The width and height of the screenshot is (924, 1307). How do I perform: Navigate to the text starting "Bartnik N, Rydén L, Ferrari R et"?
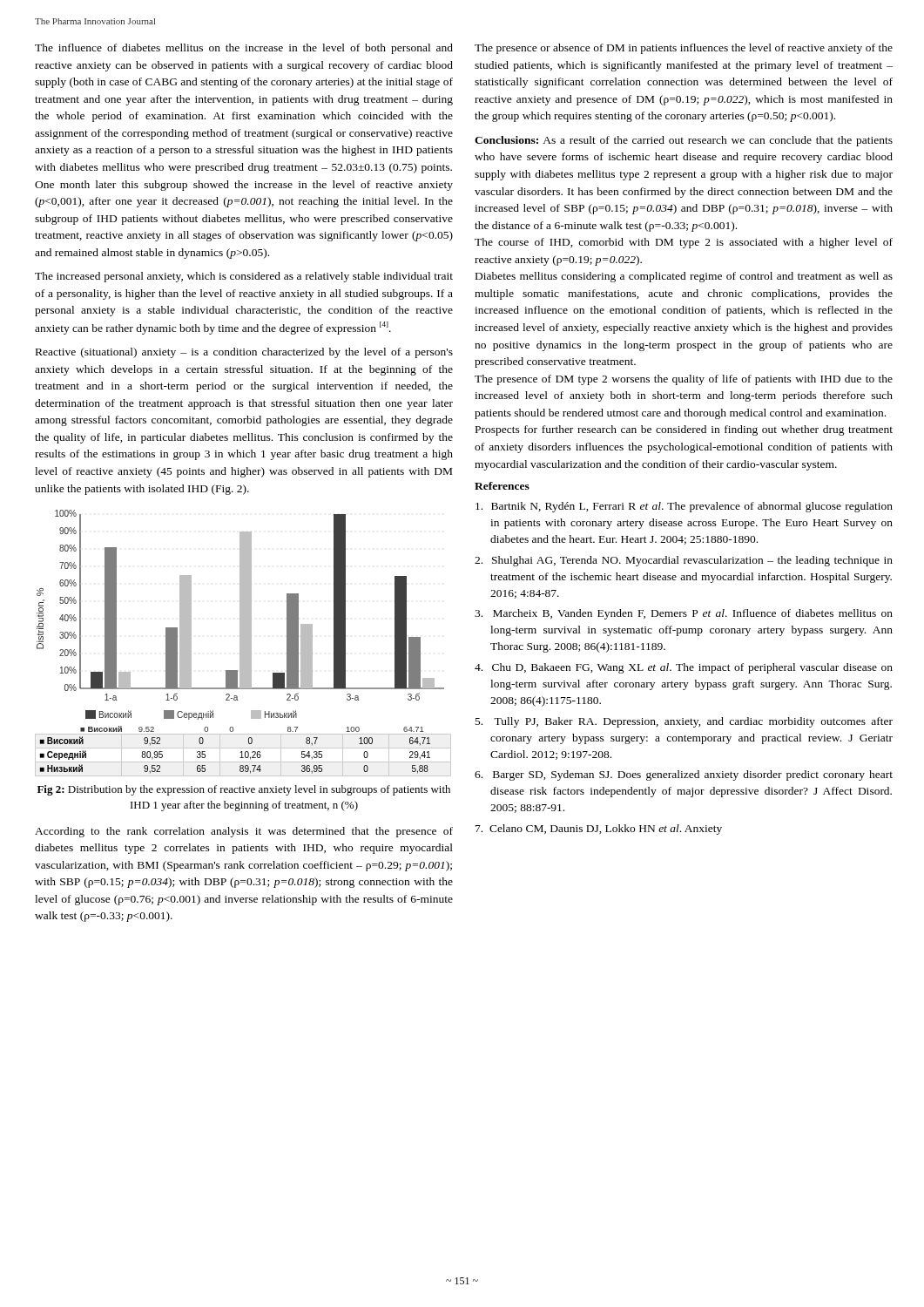(x=684, y=522)
